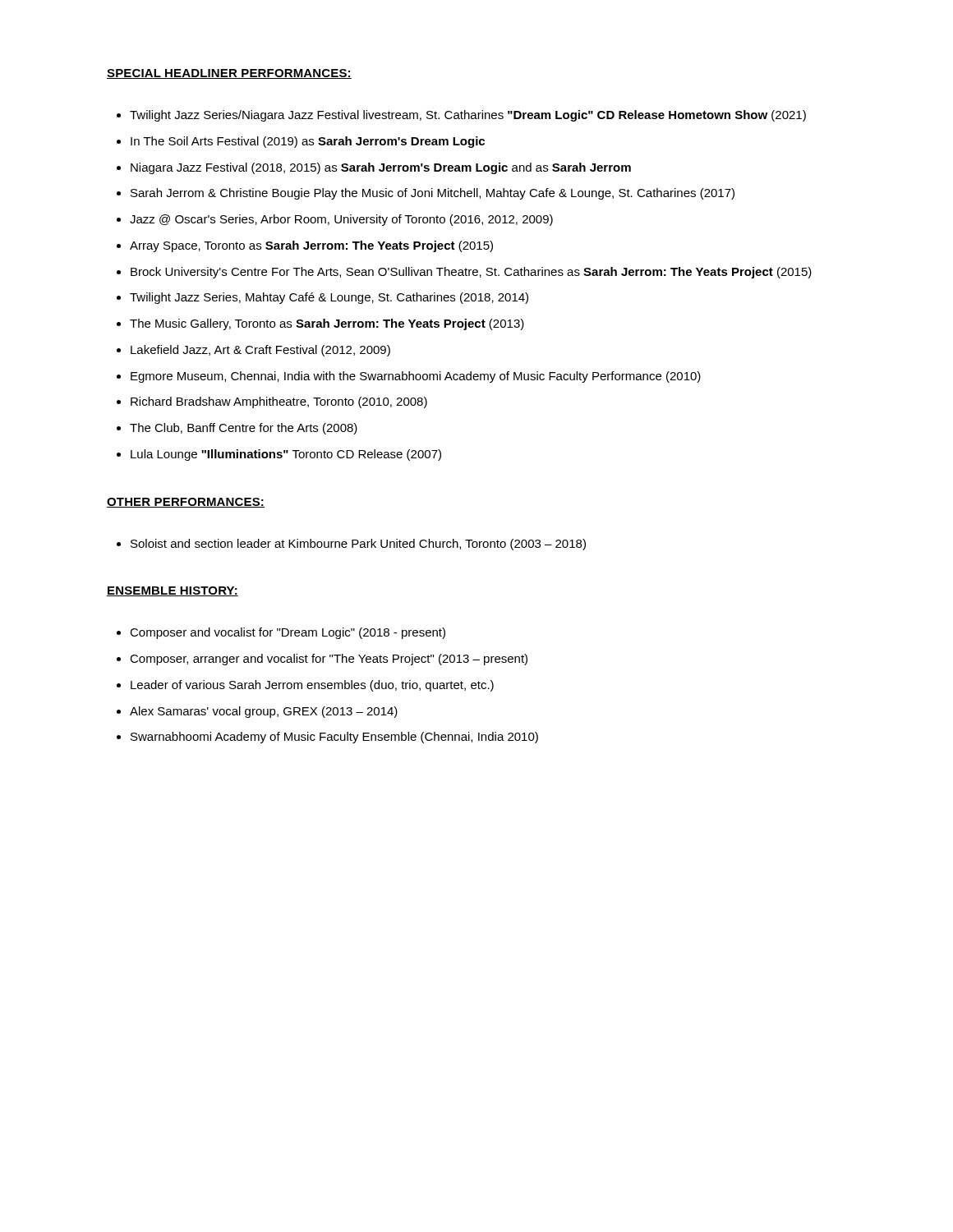The width and height of the screenshot is (953, 1232).
Task: Where is the passage that starts "Swarnabhoomi Academy of Music Faculty Ensemble"?
Action: click(334, 737)
